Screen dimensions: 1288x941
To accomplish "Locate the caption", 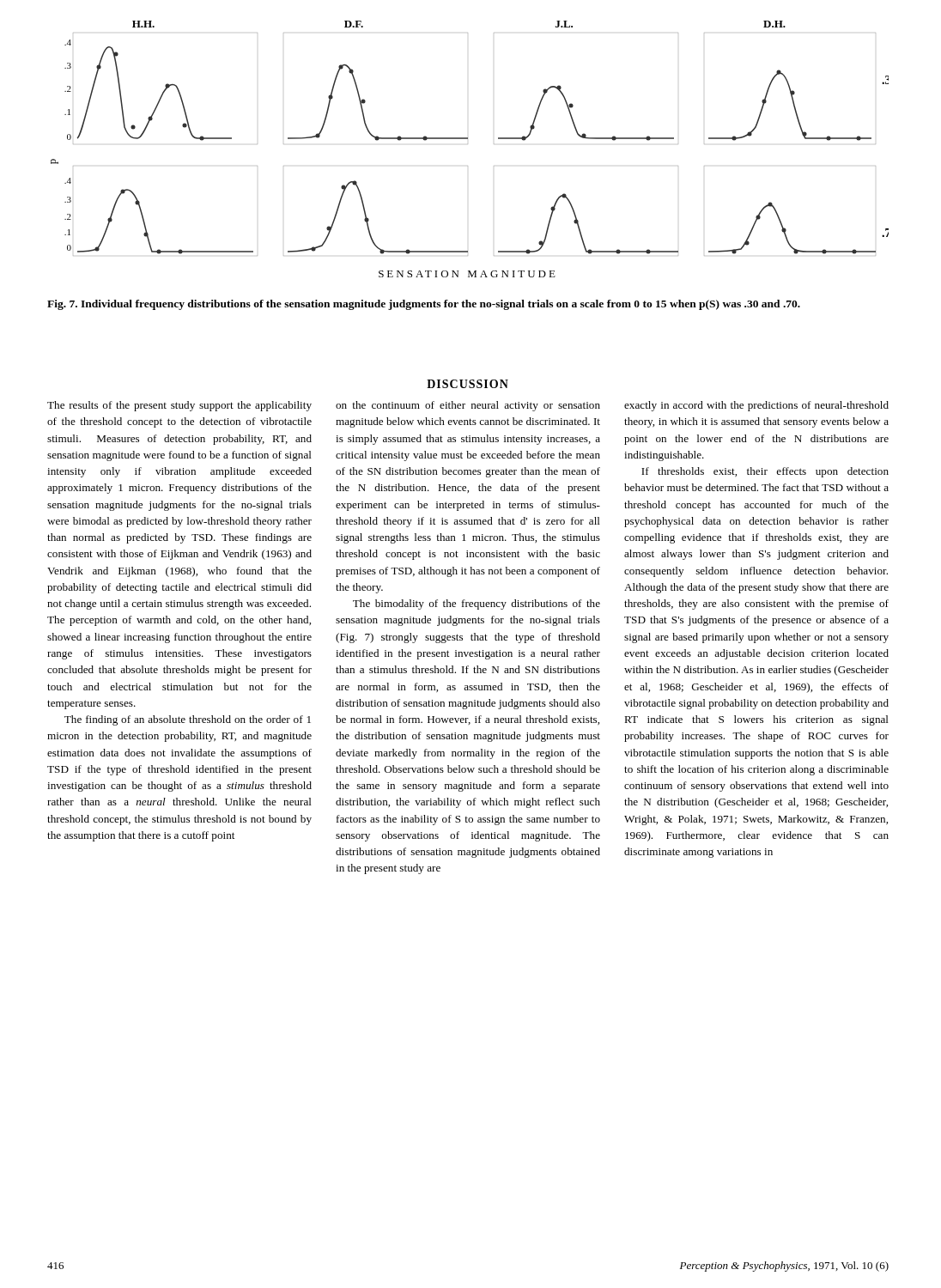I will pyautogui.click(x=424, y=304).
